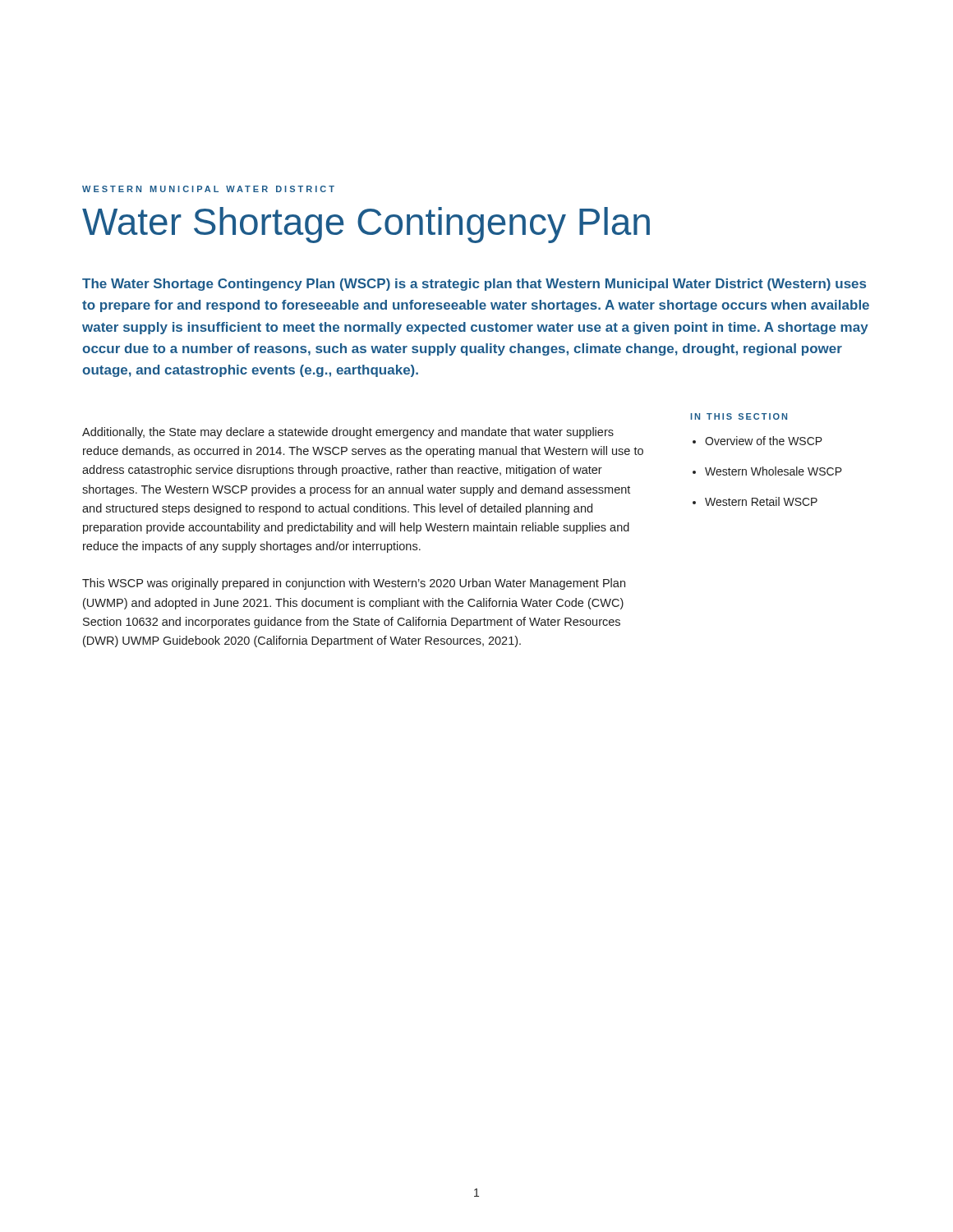Point to the text starting "Western Wholesale WSCP"

pyautogui.click(x=774, y=471)
